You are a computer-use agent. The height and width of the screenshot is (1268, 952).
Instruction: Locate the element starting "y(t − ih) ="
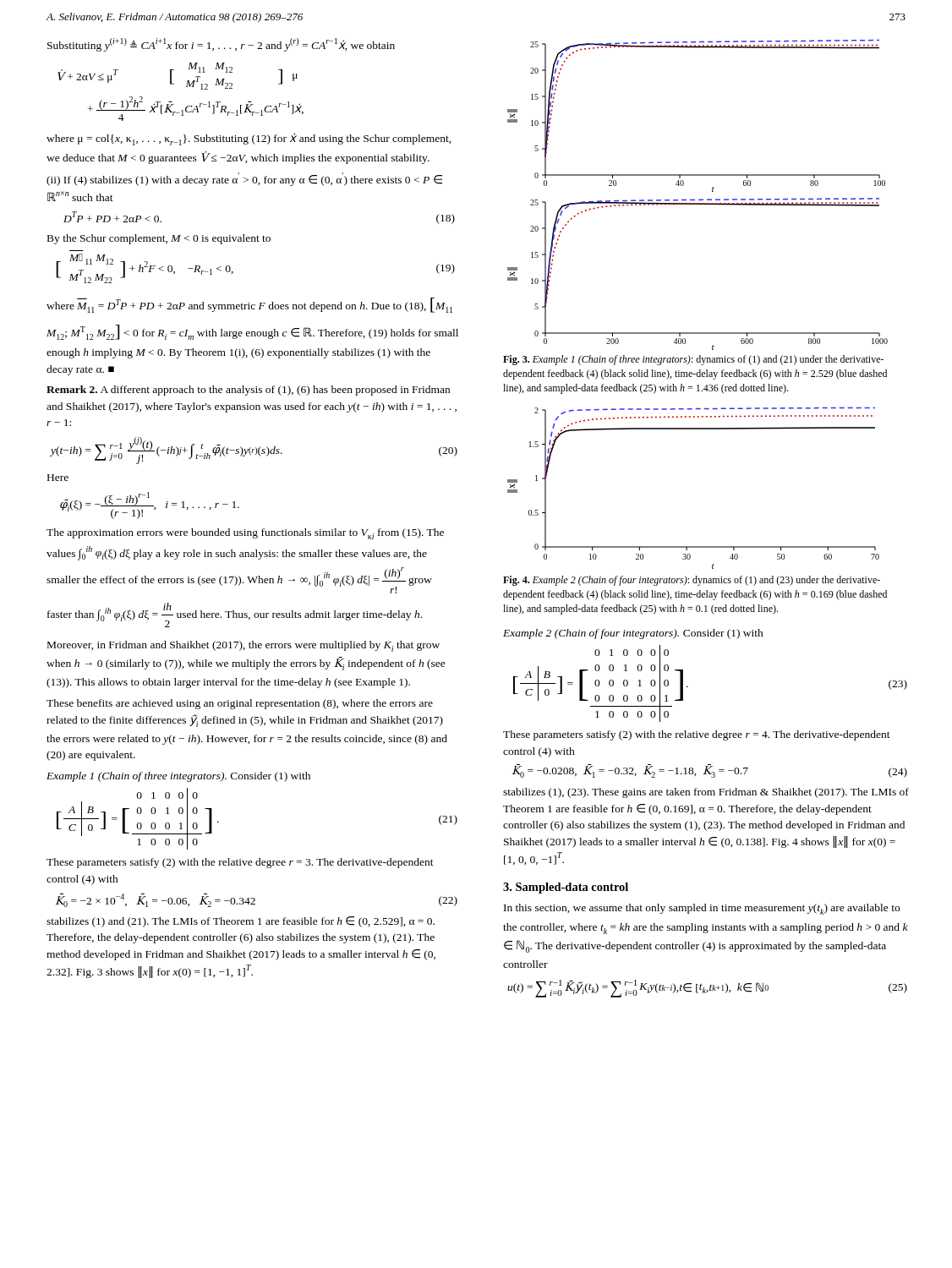[x=255, y=450]
